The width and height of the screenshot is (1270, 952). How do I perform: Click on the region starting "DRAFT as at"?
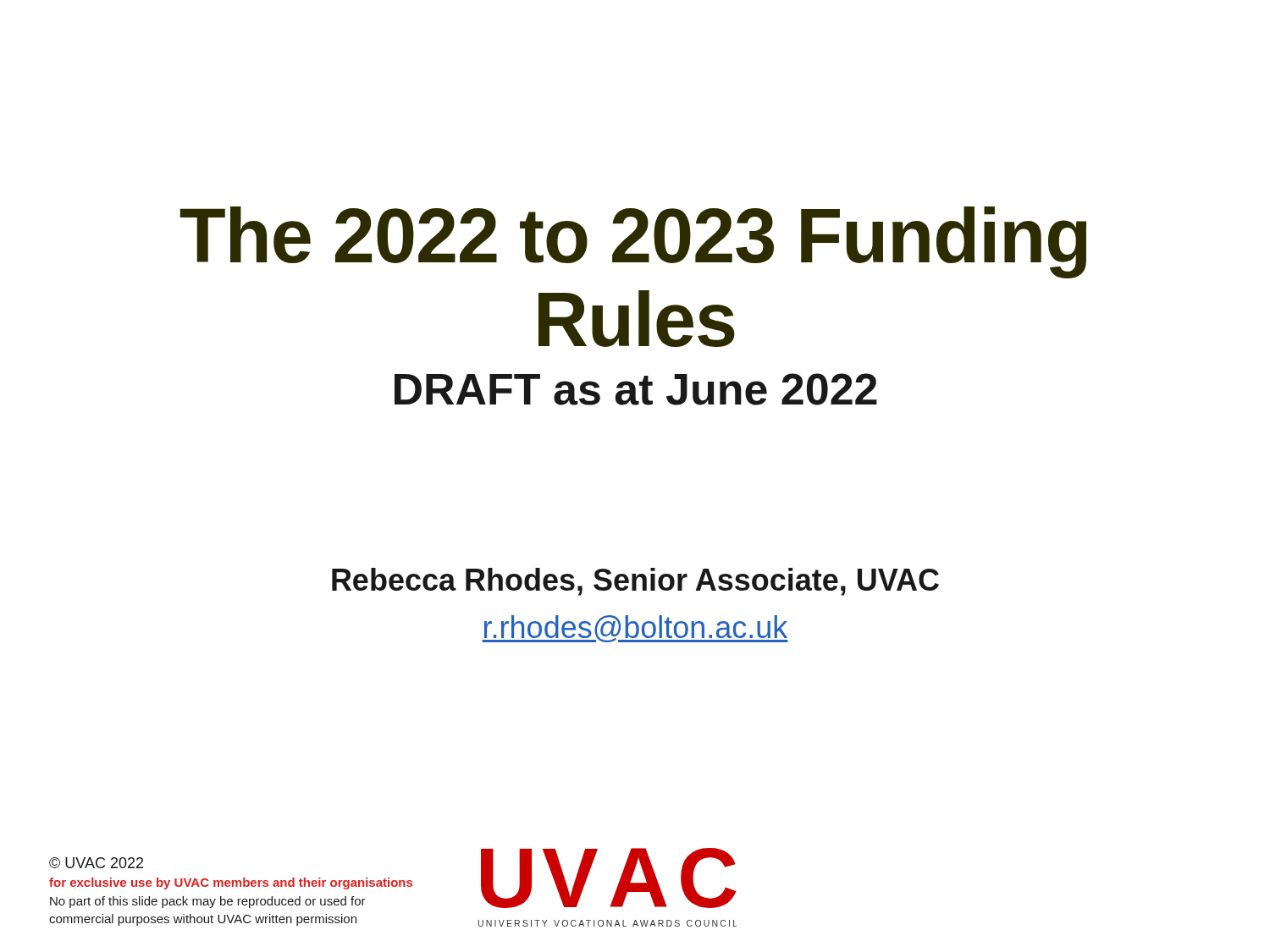point(635,389)
